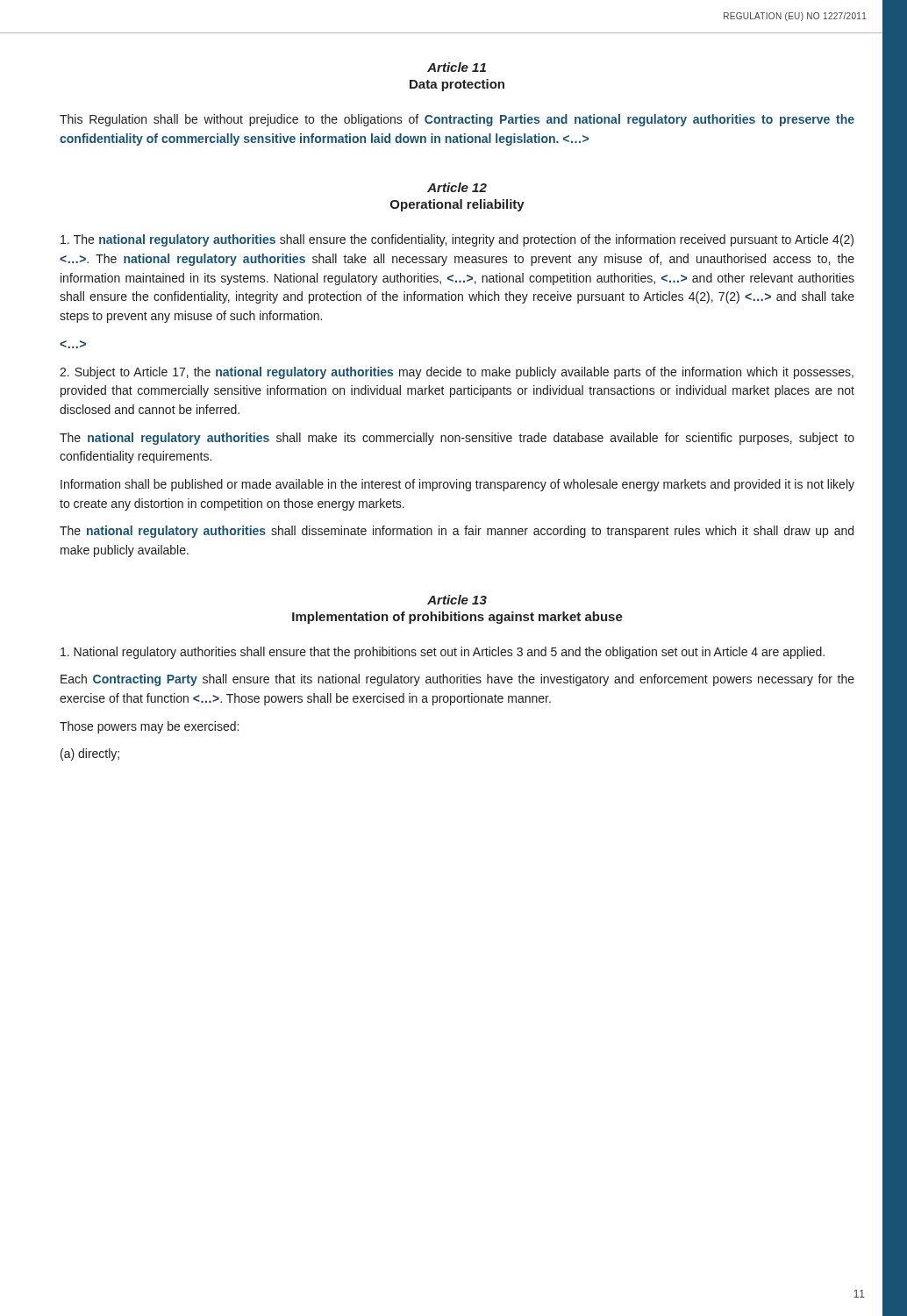Viewport: 907px width, 1316px height.
Task: Locate the region starting "National regulatory authorities"
Action: pyautogui.click(x=443, y=652)
